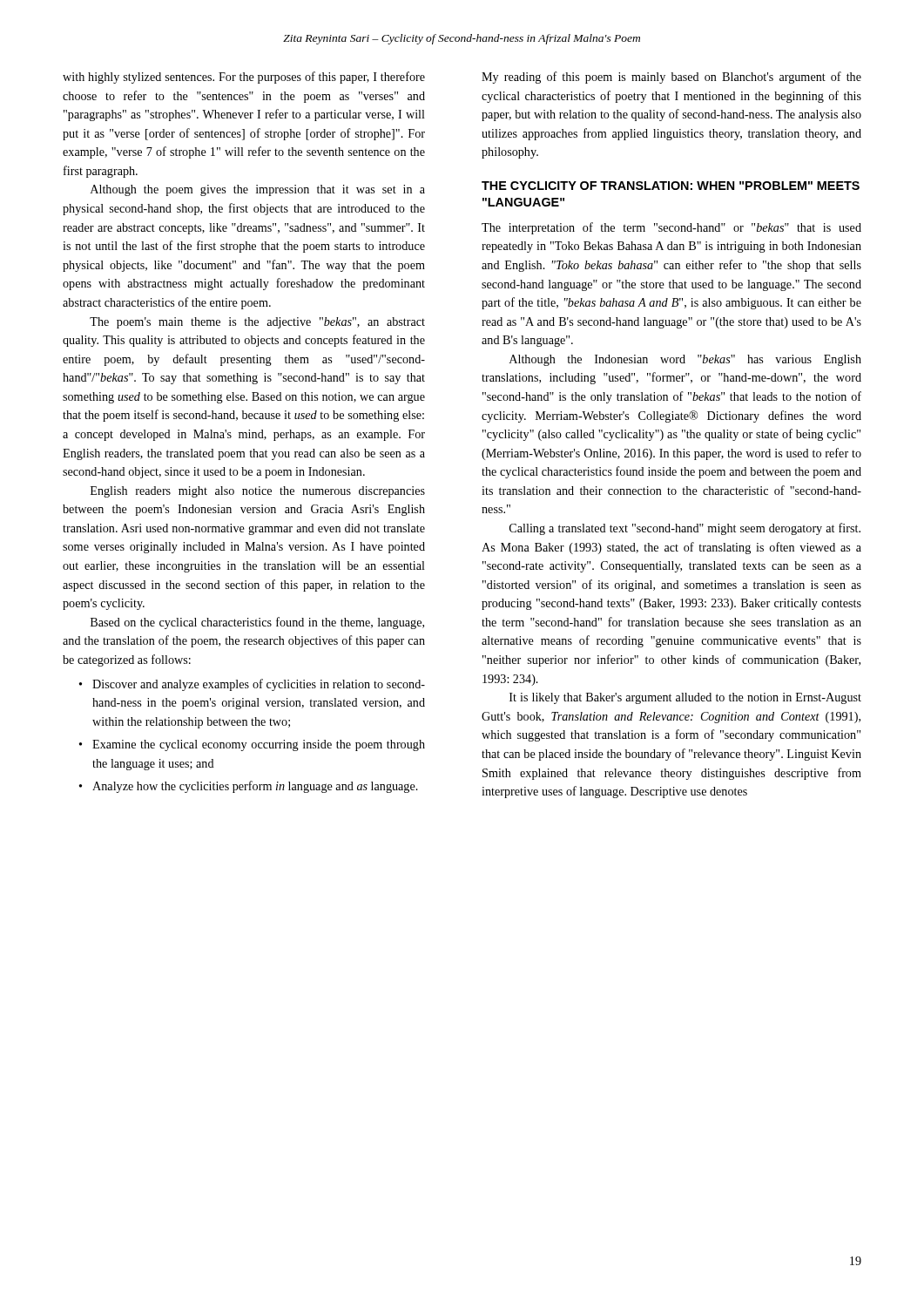Locate the passage starting "Although the Indonesian word "bekas" has various"
Viewport: 924px width, 1307px height.
pyautogui.click(x=671, y=435)
